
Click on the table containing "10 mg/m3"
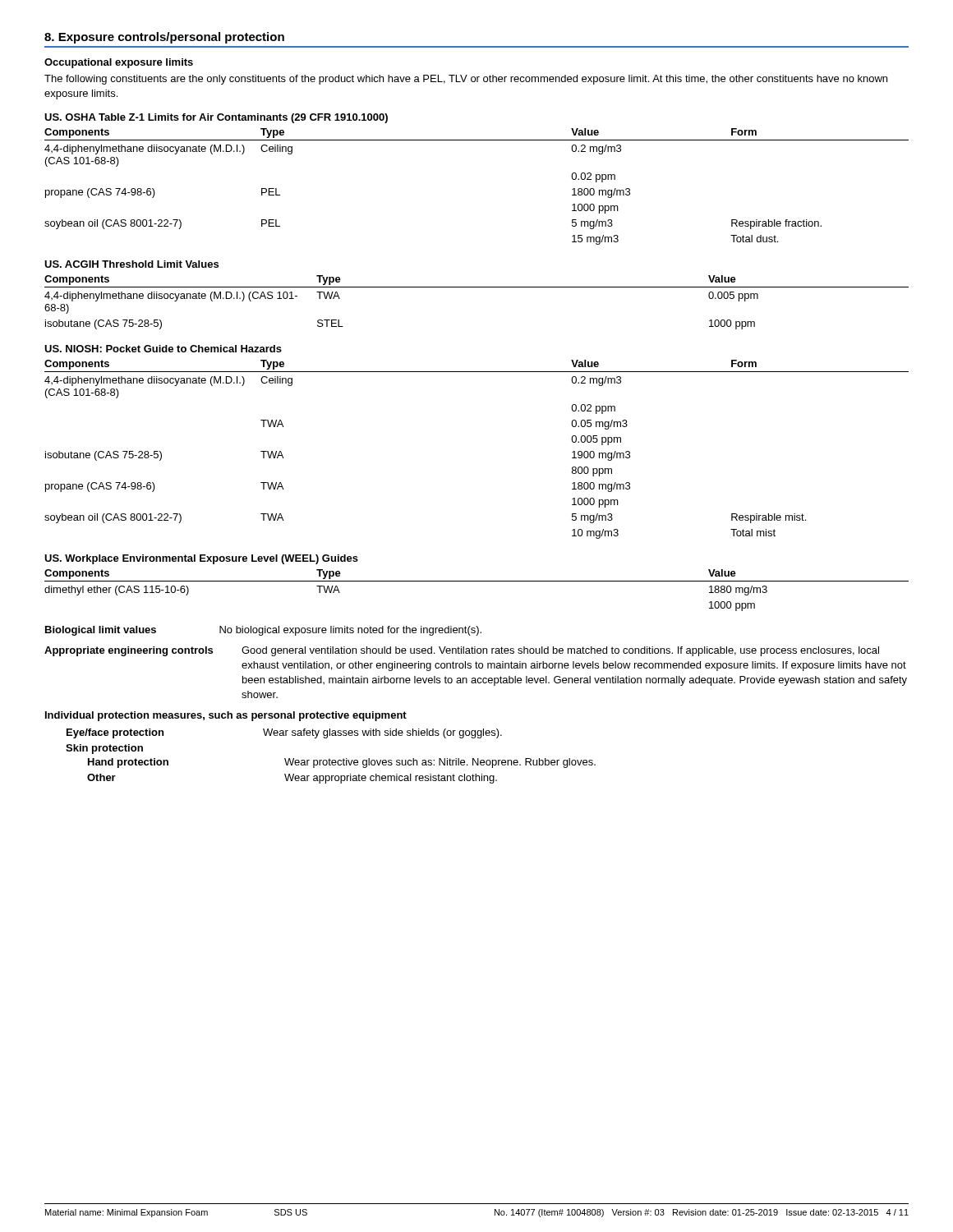tap(476, 441)
